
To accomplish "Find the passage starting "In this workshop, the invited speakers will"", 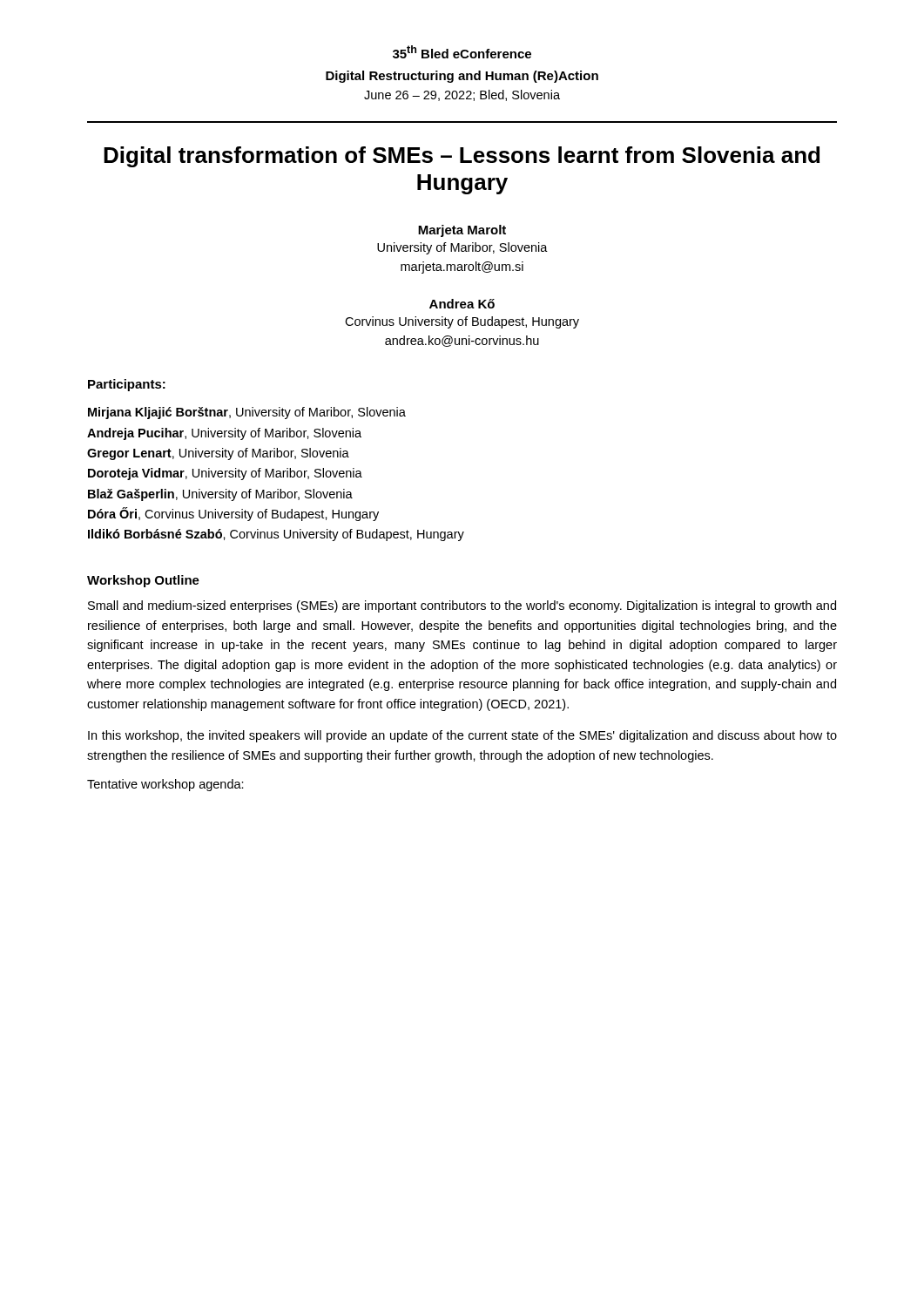I will (462, 745).
